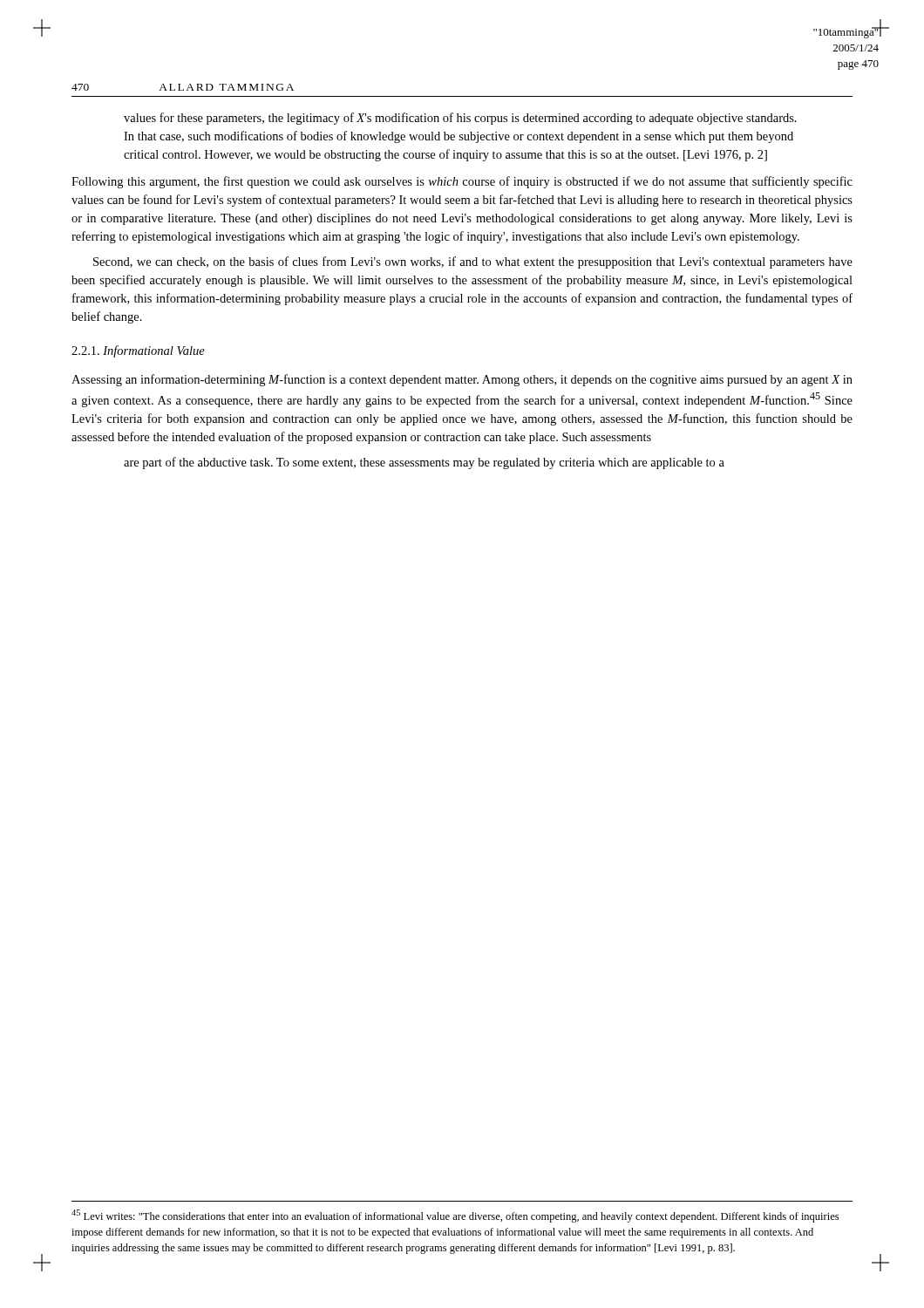The height and width of the screenshot is (1308, 924).
Task: Point to the block beginning "are part of the abductive"
Action: [424, 462]
